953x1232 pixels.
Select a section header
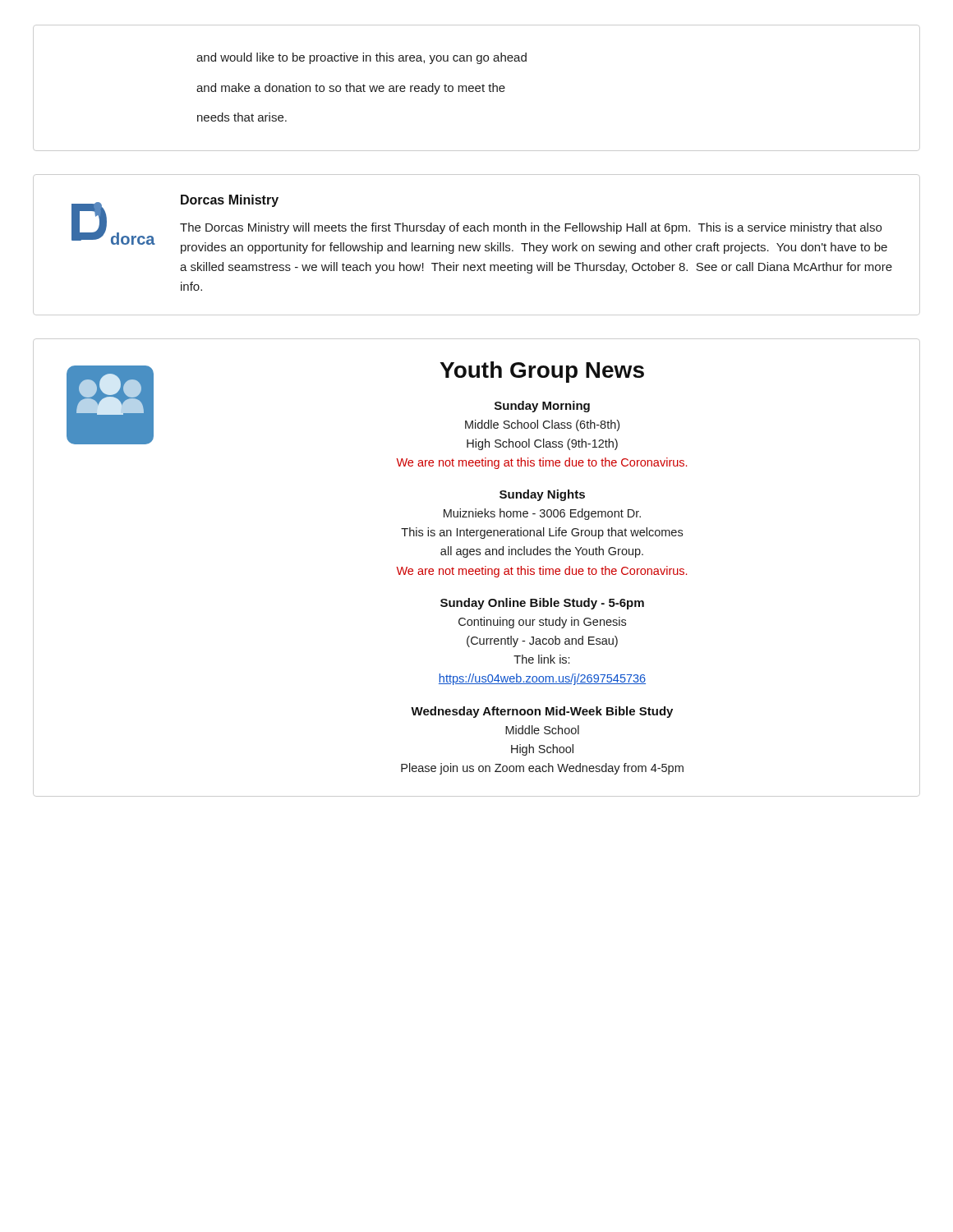[538, 200]
